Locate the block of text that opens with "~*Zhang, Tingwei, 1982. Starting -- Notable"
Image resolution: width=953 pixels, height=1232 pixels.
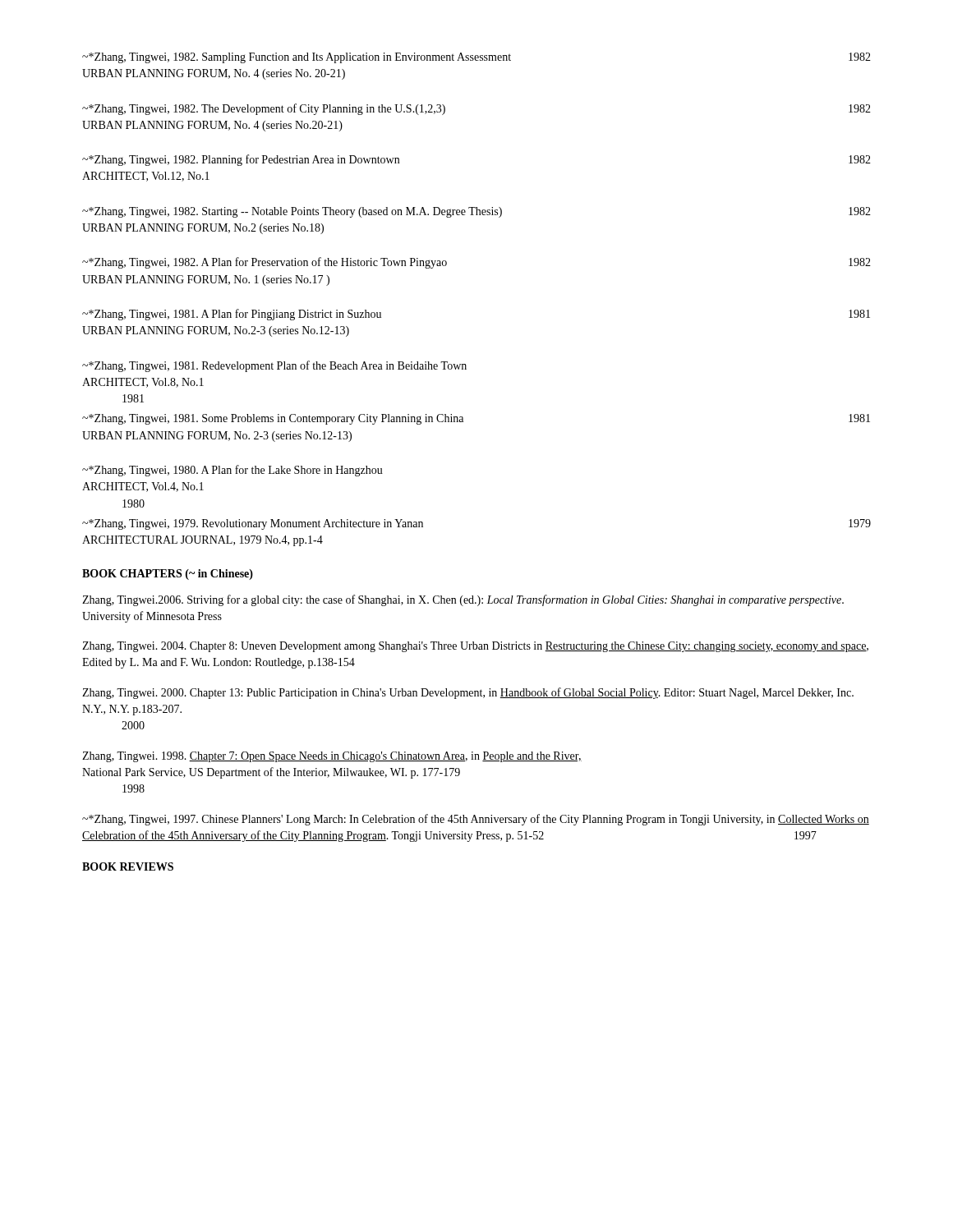[x=476, y=220]
